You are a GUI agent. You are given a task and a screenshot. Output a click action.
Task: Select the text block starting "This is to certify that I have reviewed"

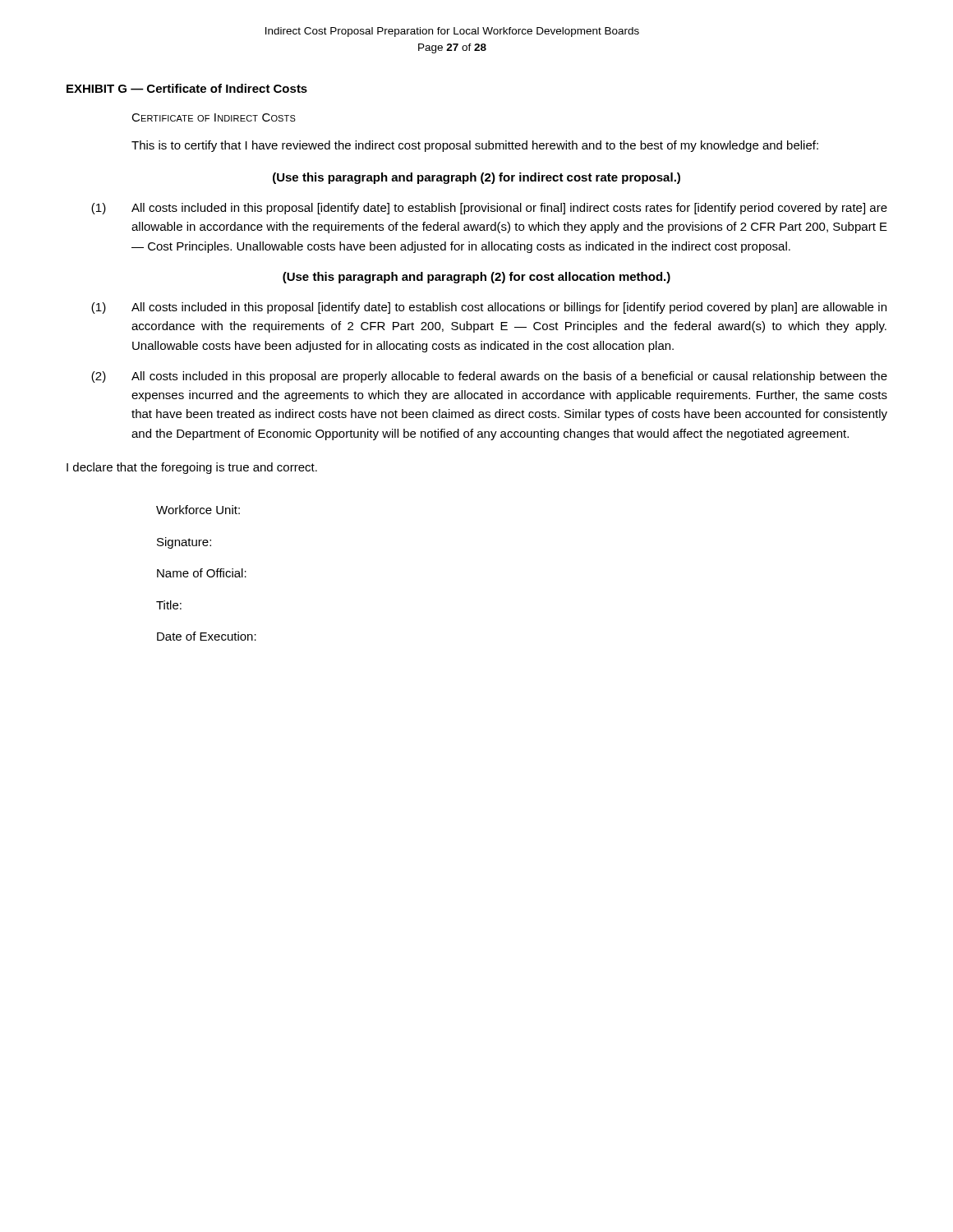click(475, 145)
